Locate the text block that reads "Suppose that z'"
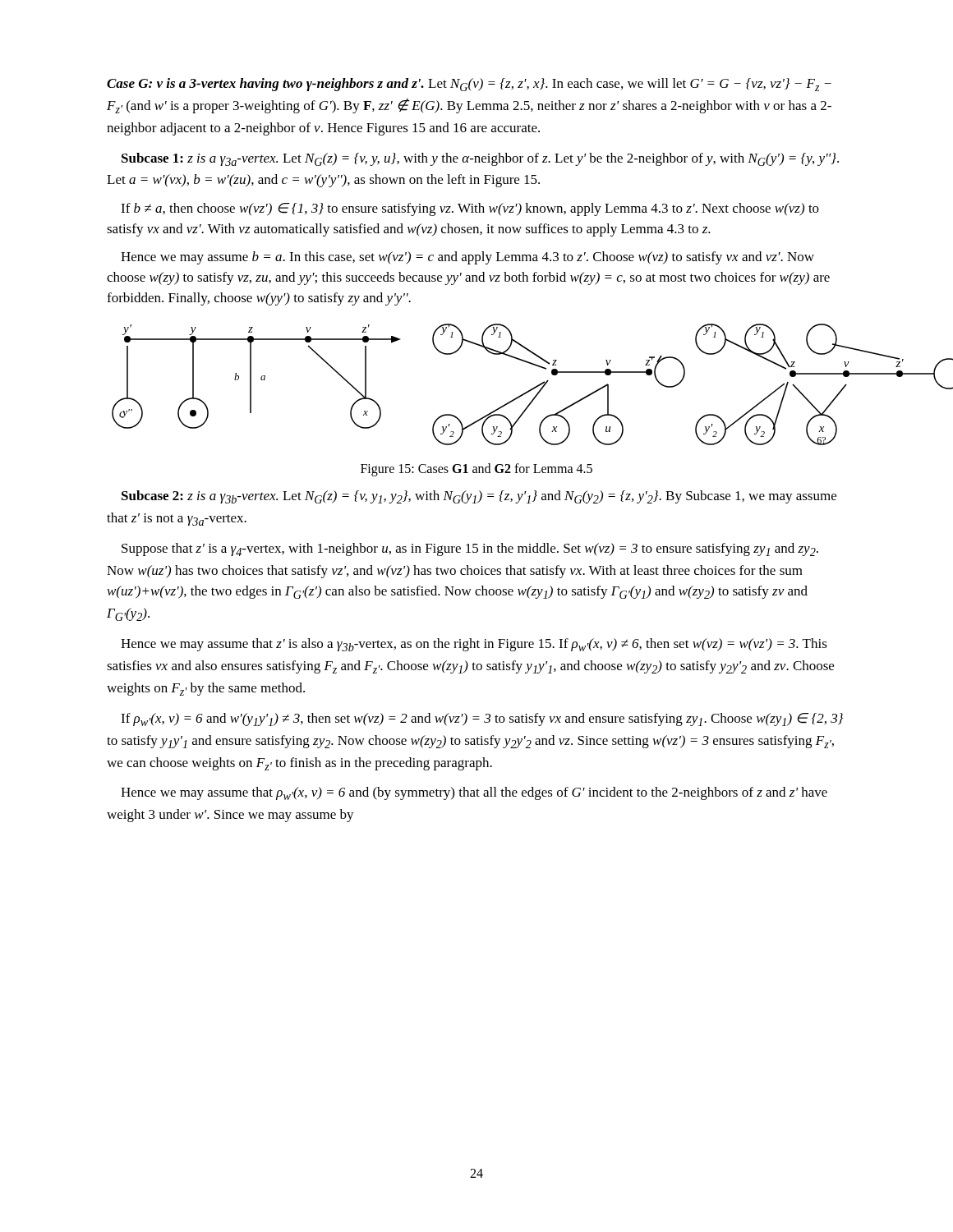Viewport: 953px width, 1232px height. [463, 582]
